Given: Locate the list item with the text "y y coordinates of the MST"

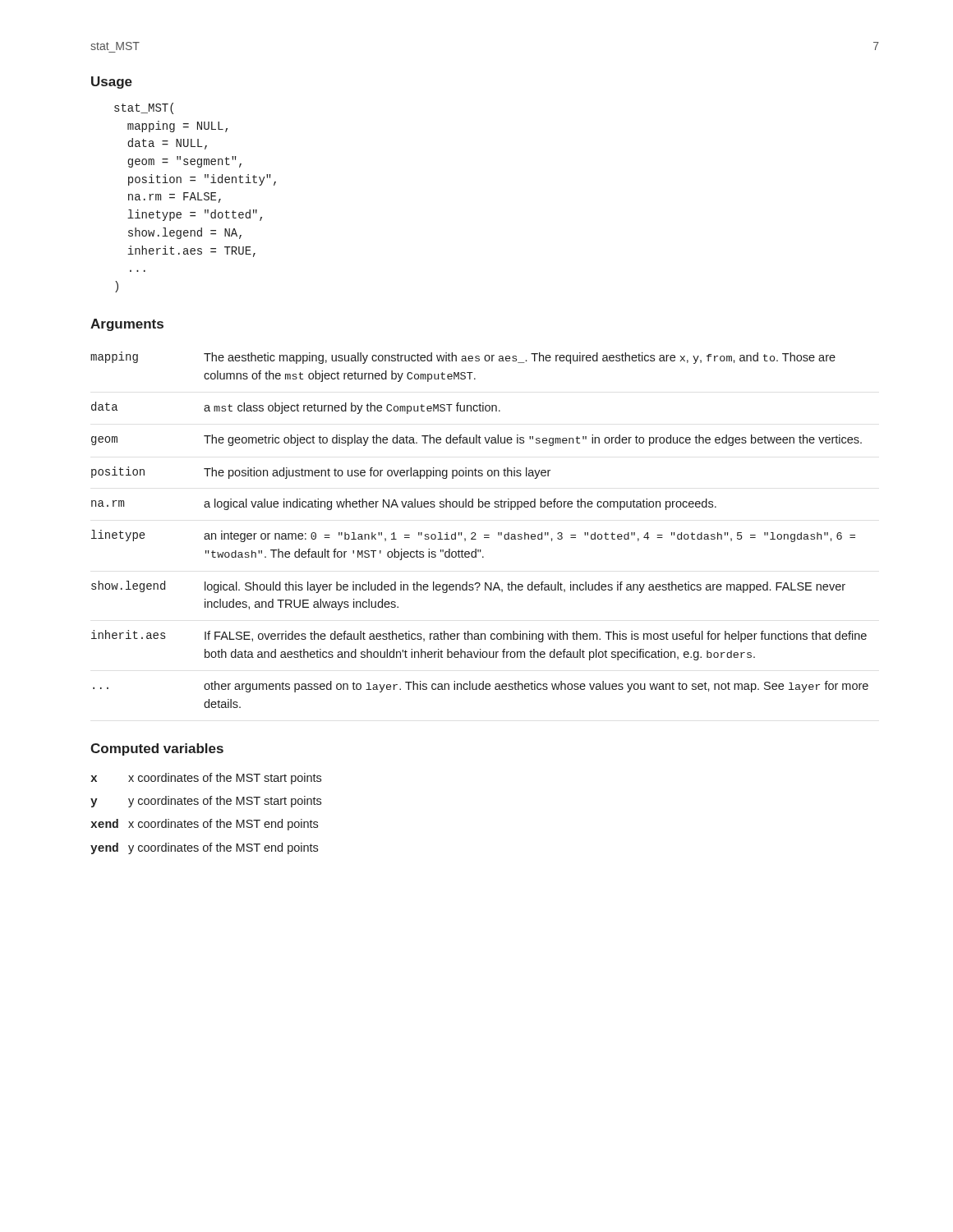Looking at the screenshot, I should pyautogui.click(x=206, y=802).
